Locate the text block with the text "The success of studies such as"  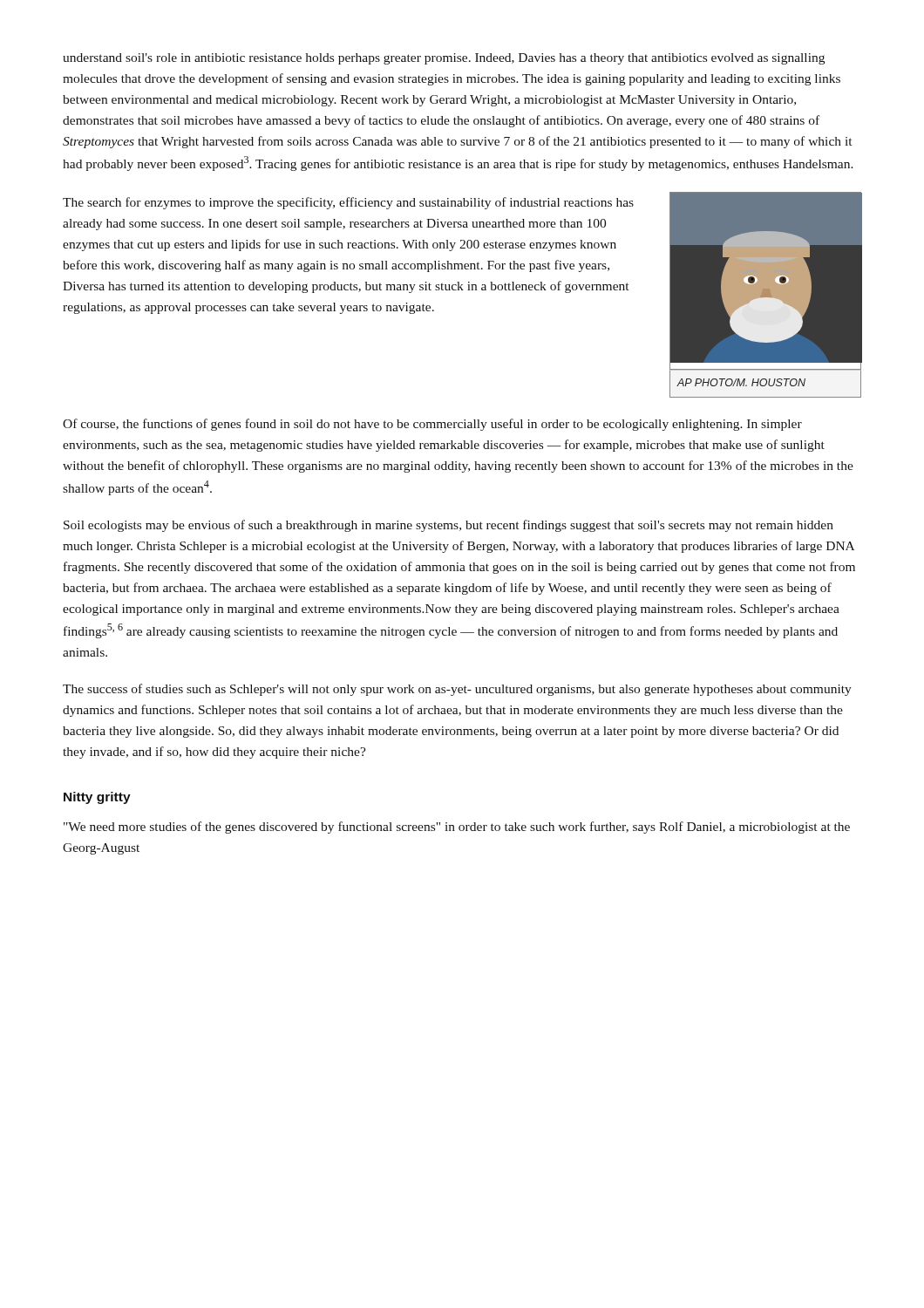click(x=457, y=720)
